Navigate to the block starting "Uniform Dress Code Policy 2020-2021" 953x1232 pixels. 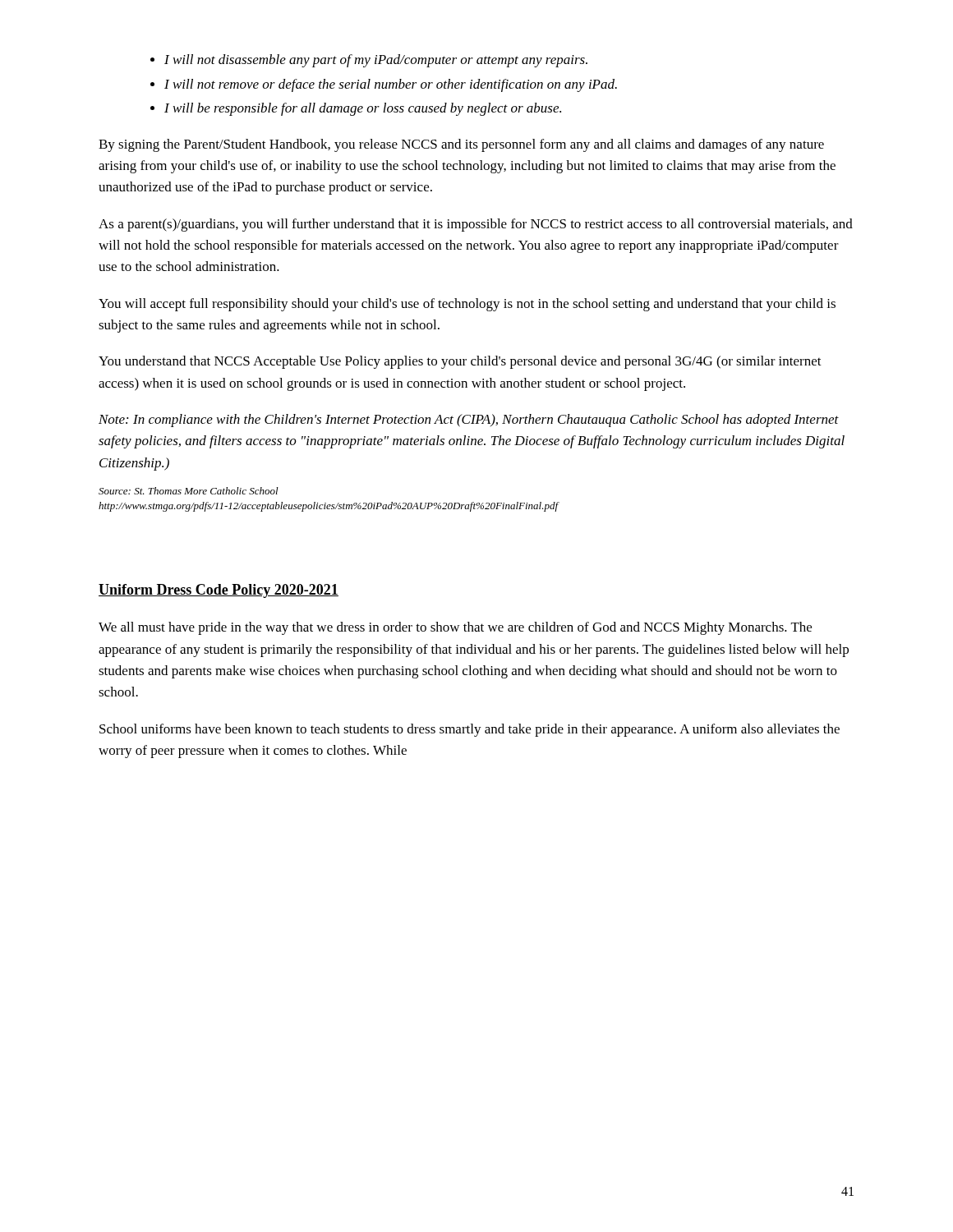(x=219, y=591)
